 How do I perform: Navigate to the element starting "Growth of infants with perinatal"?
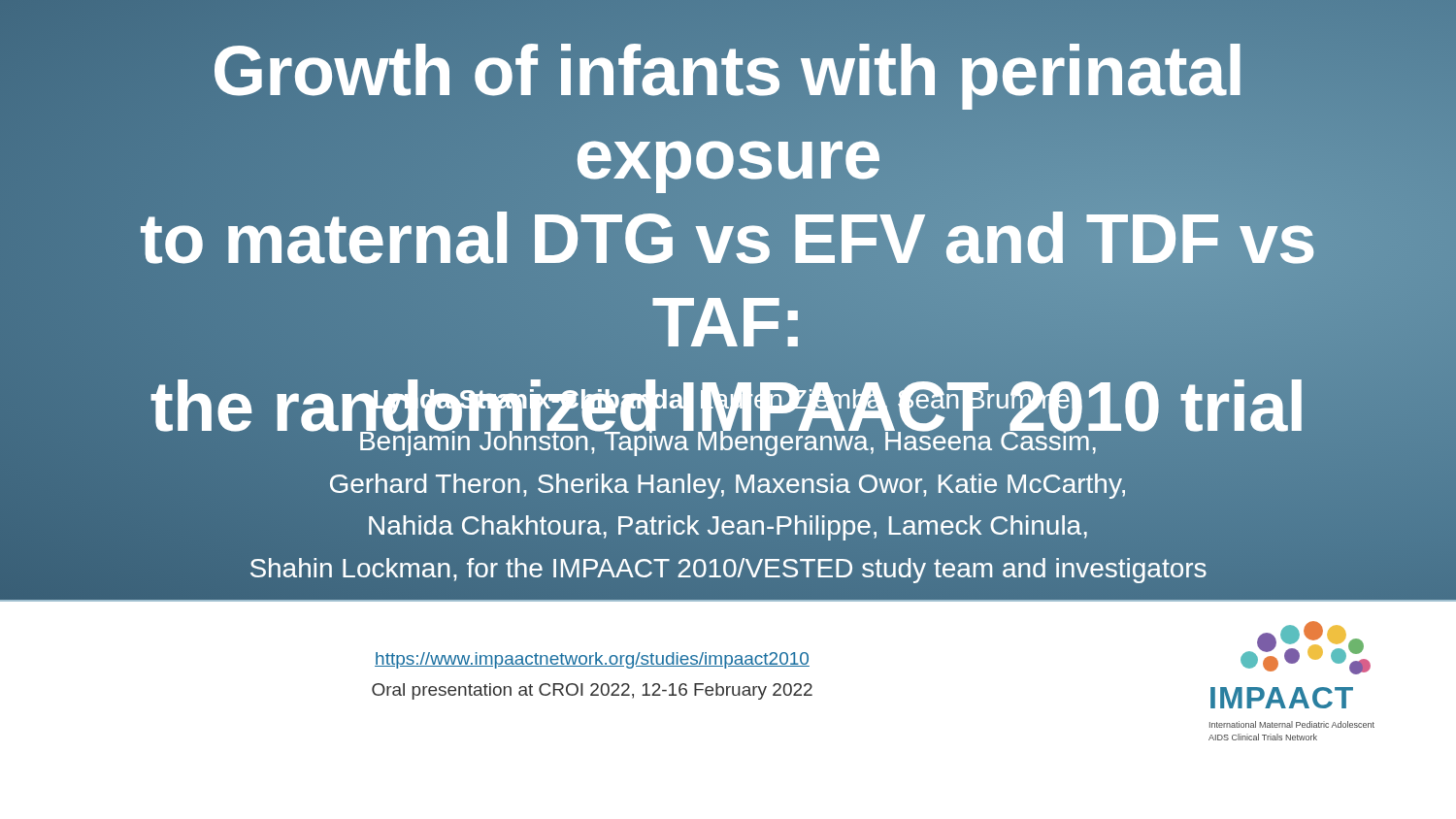coord(728,238)
